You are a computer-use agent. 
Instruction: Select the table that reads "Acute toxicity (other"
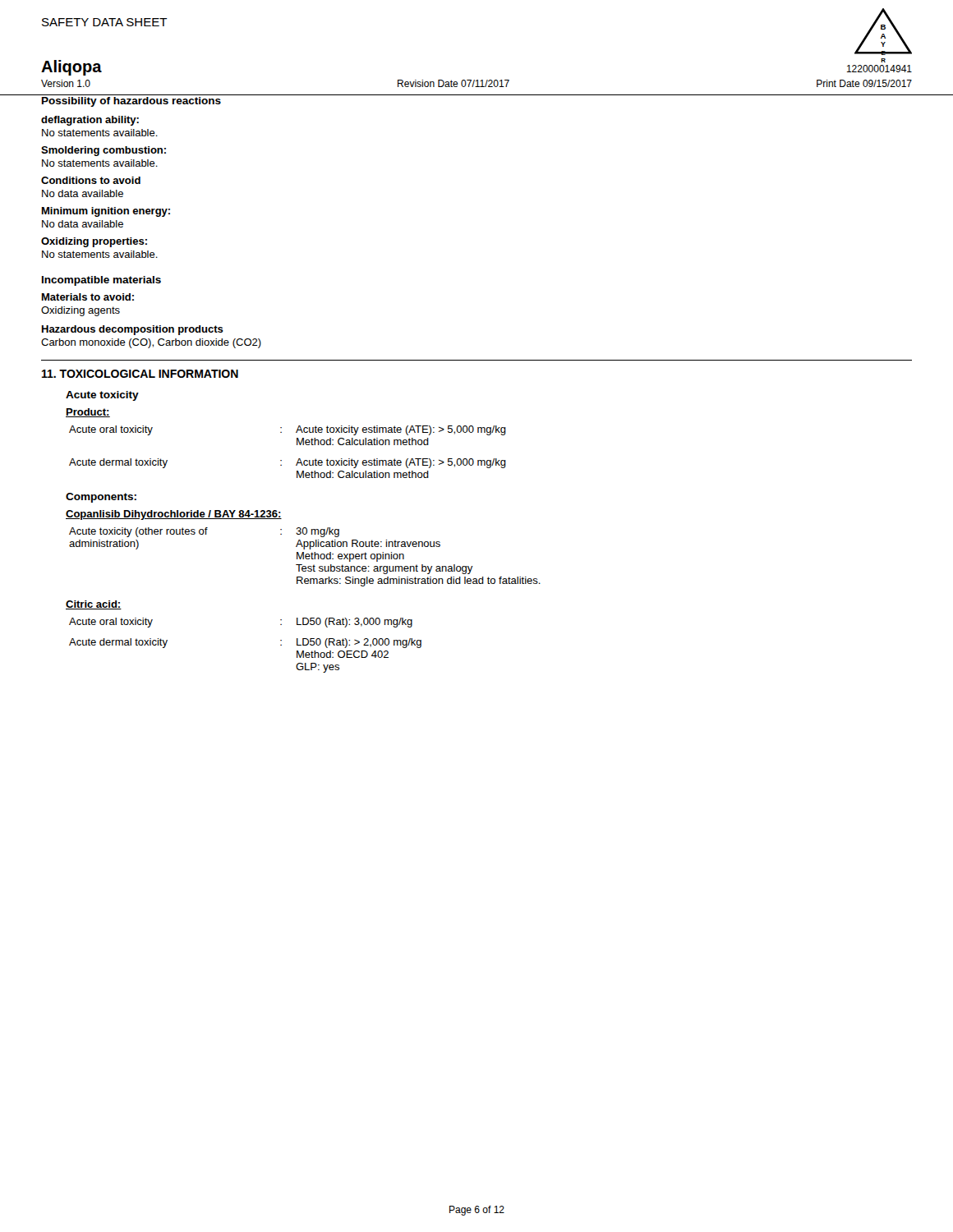pos(489,556)
